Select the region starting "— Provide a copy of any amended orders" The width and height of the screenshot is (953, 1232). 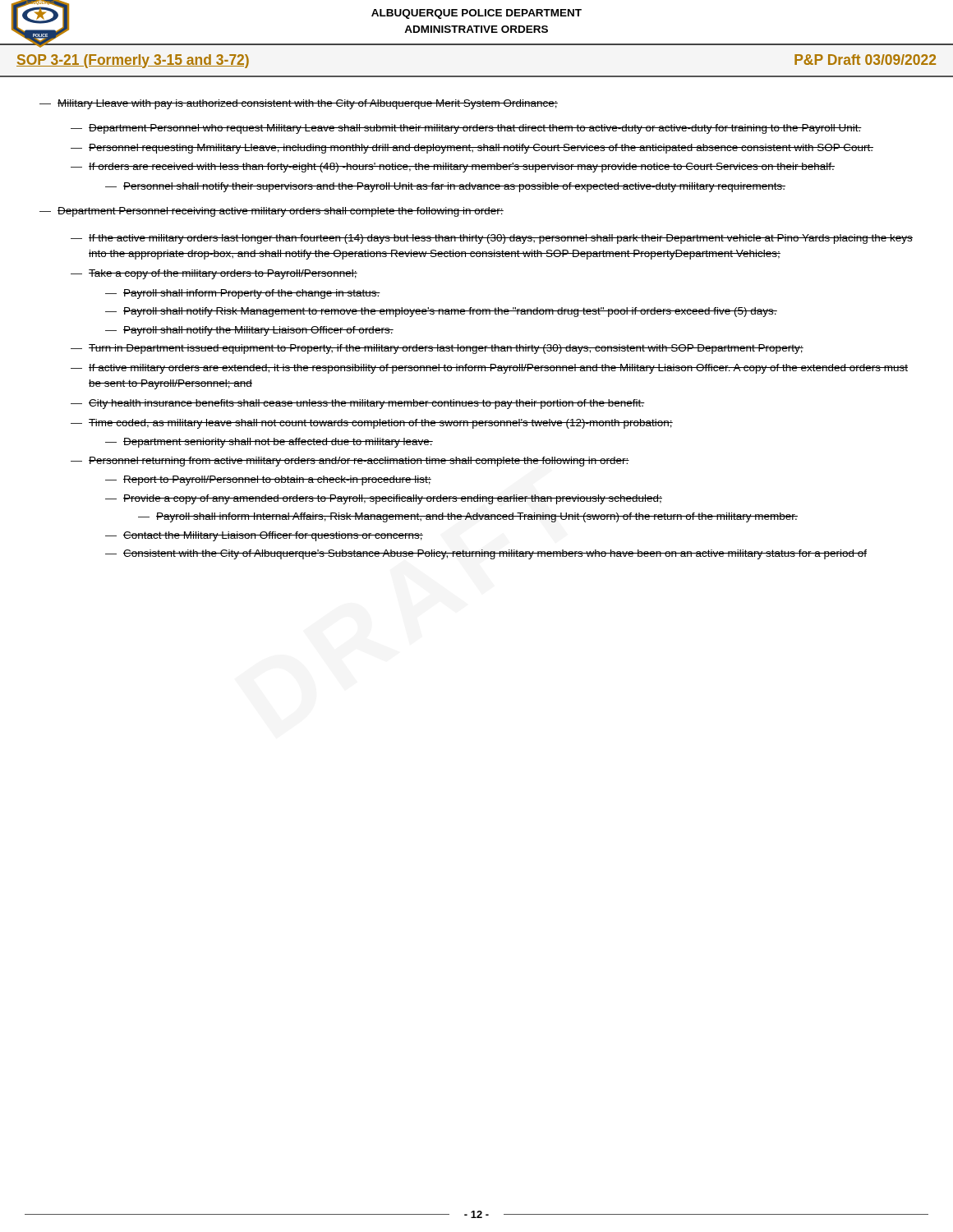coord(513,498)
